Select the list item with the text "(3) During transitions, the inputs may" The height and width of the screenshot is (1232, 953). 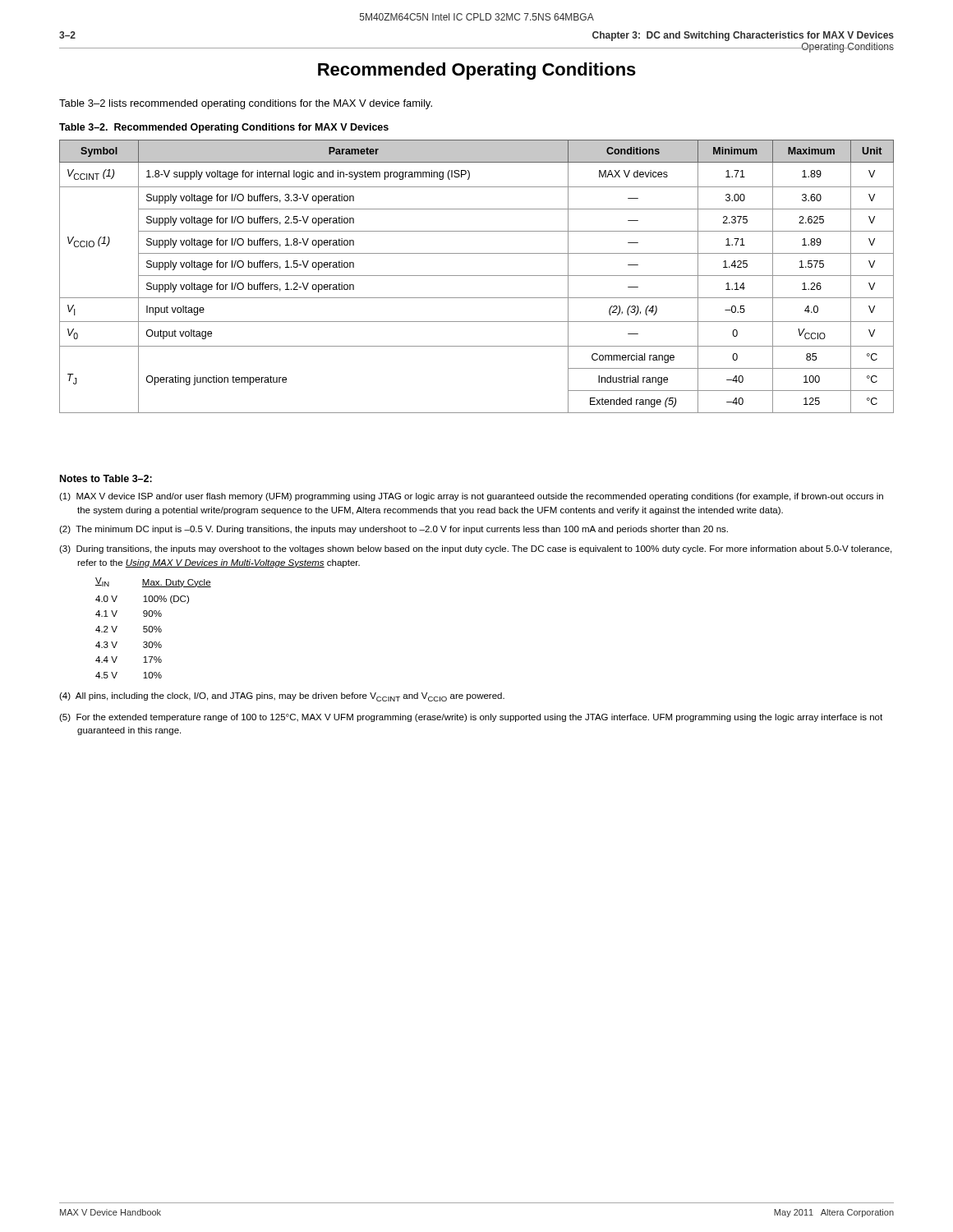(x=475, y=549)
